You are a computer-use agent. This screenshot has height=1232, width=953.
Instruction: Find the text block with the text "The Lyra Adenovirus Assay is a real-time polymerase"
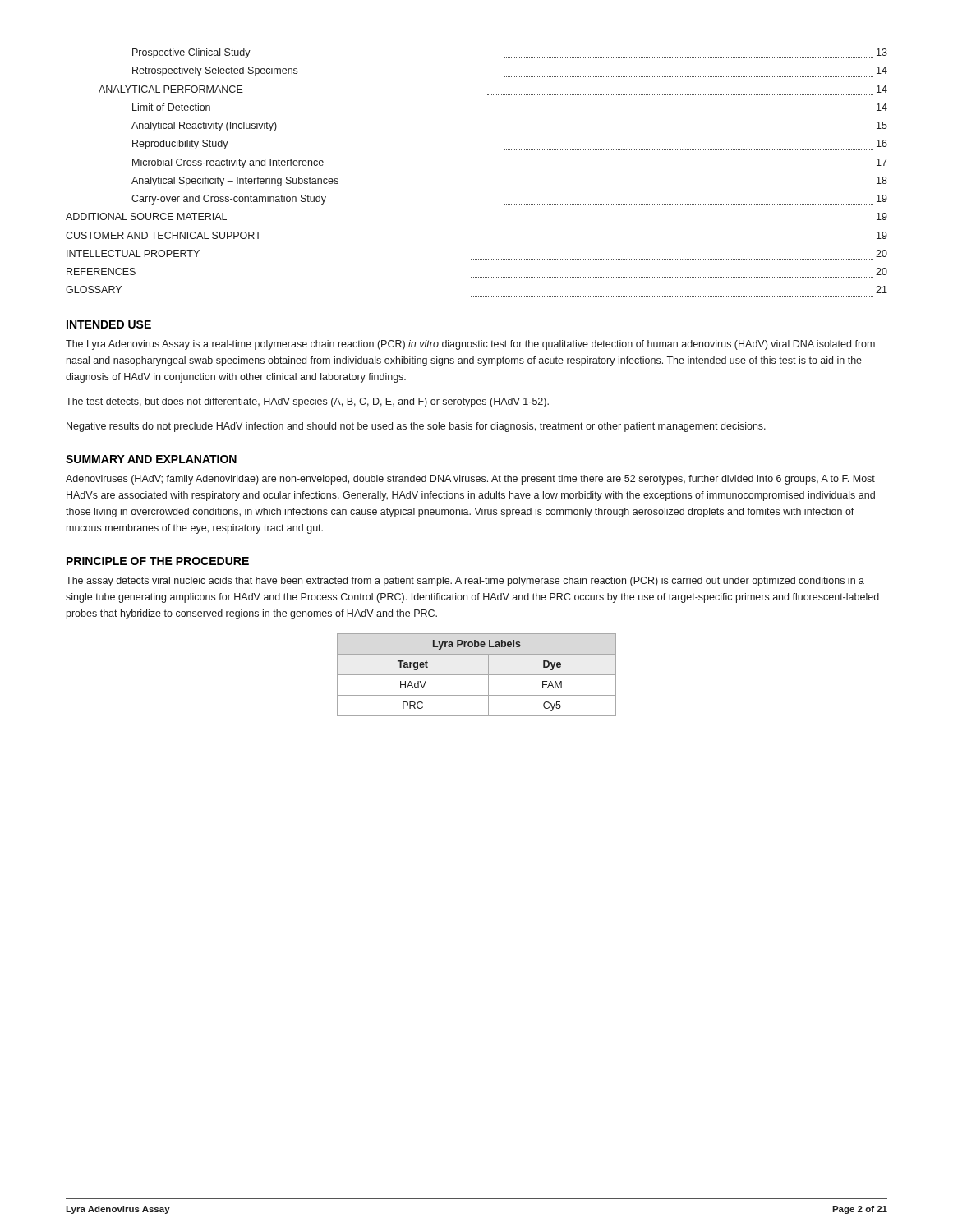(471, 360)
